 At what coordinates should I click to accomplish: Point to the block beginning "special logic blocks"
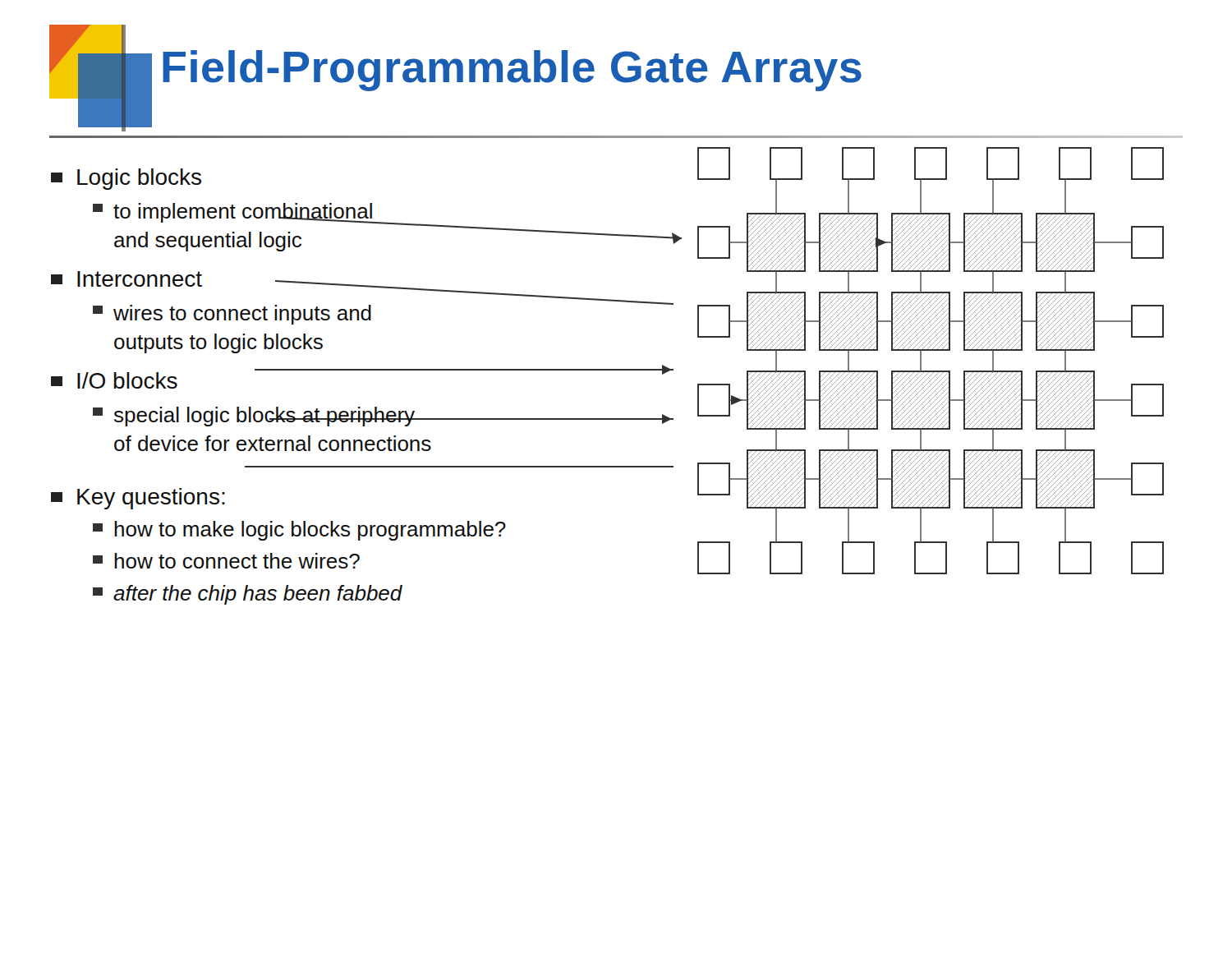342,430
